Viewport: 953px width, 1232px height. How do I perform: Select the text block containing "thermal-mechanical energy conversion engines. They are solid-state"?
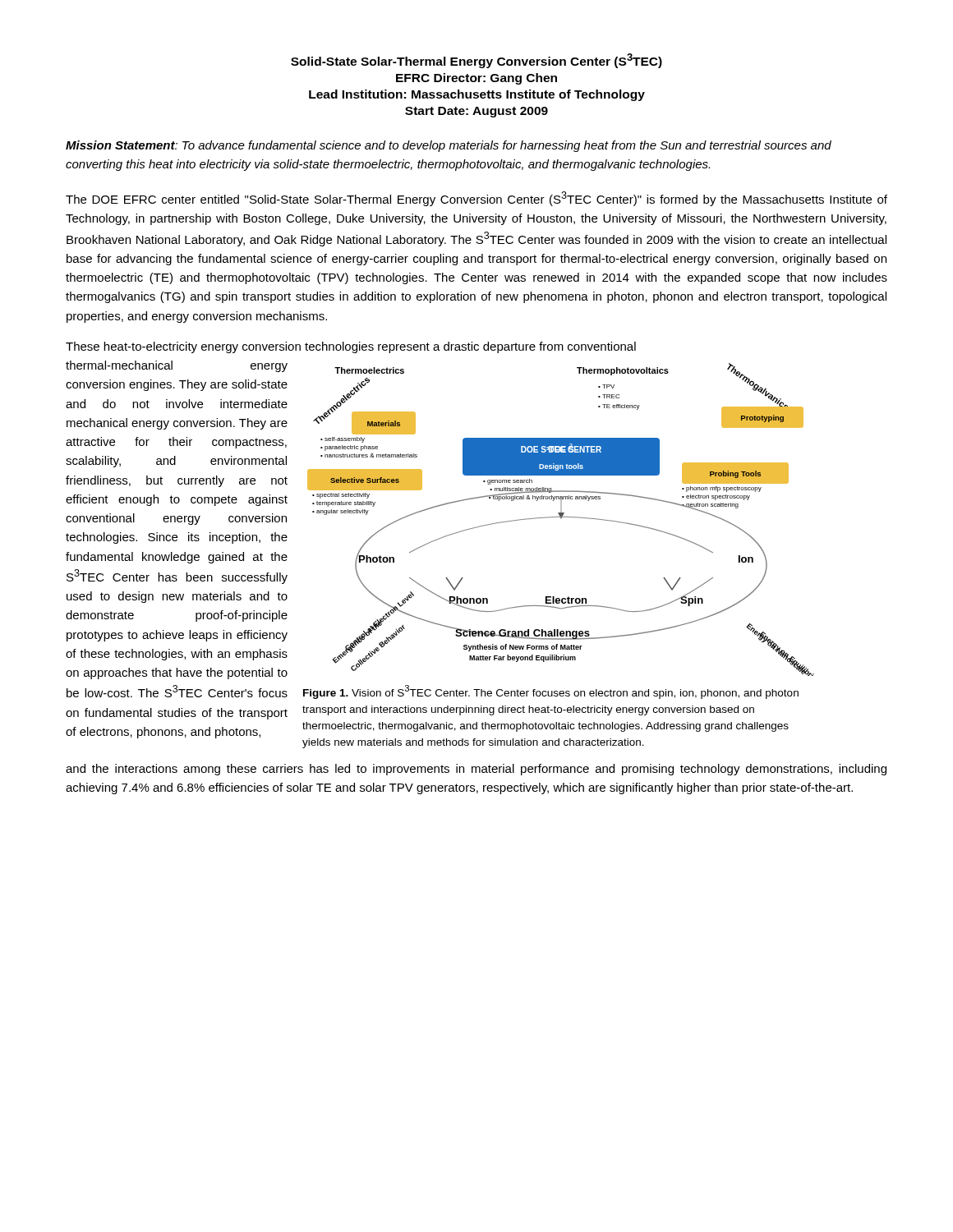tap(177, 548)
